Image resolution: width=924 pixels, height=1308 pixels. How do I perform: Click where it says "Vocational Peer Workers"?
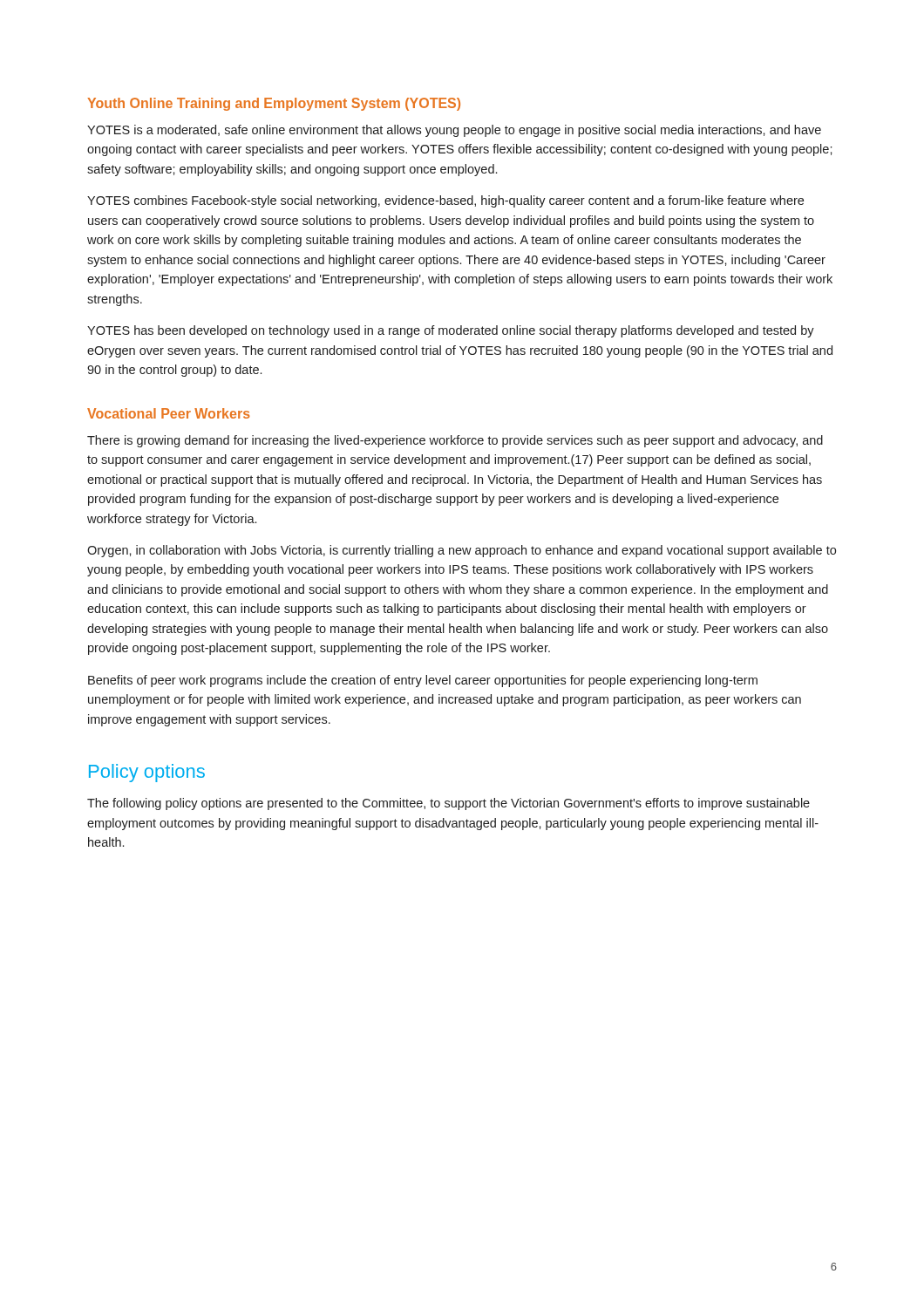(x=169, y=413)
